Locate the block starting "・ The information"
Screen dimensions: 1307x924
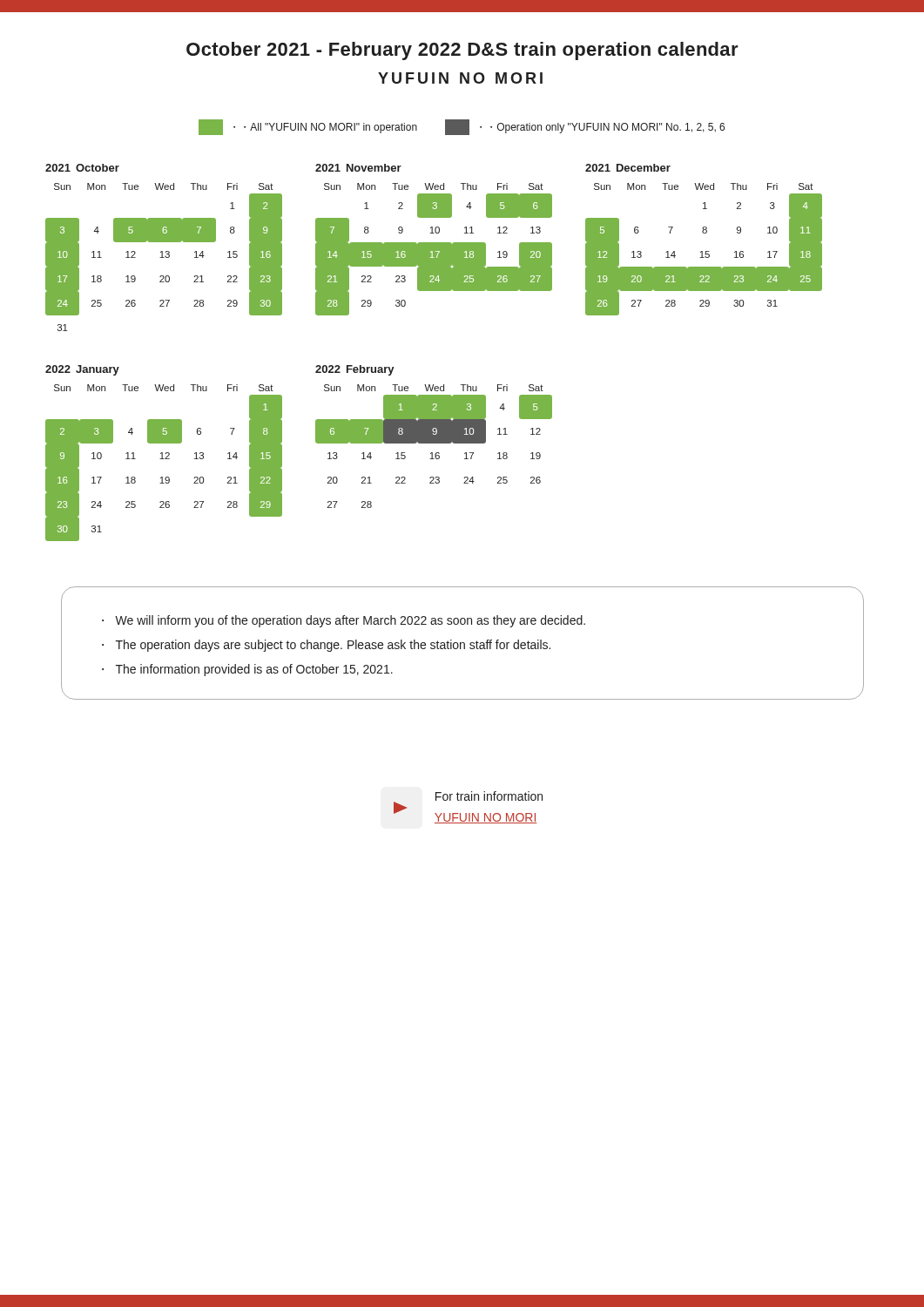click(x=245, y=669)
